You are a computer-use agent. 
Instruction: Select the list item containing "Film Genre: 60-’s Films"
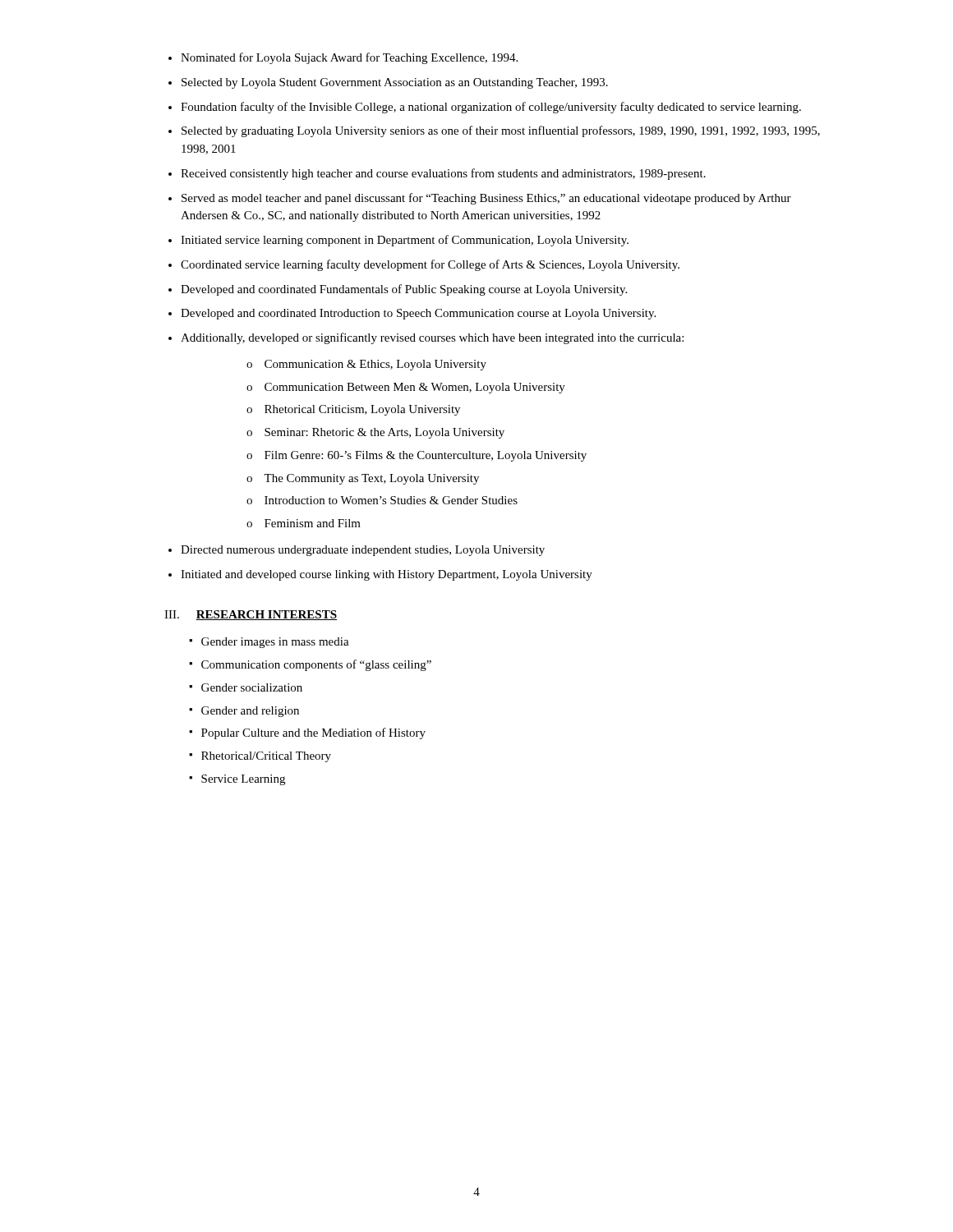click(x=542, y=456)
